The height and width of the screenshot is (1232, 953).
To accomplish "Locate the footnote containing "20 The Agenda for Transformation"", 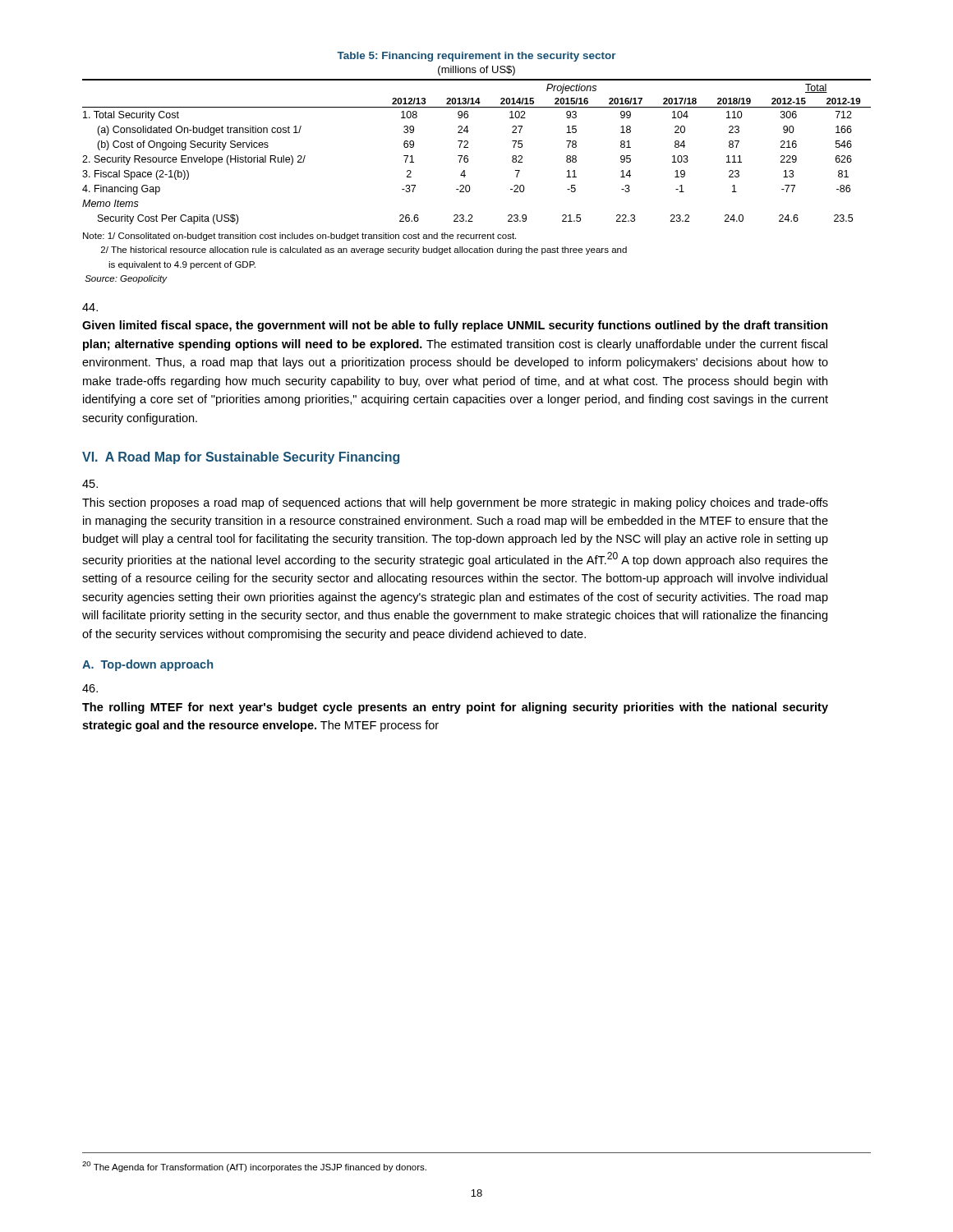I will point(254,1167).
